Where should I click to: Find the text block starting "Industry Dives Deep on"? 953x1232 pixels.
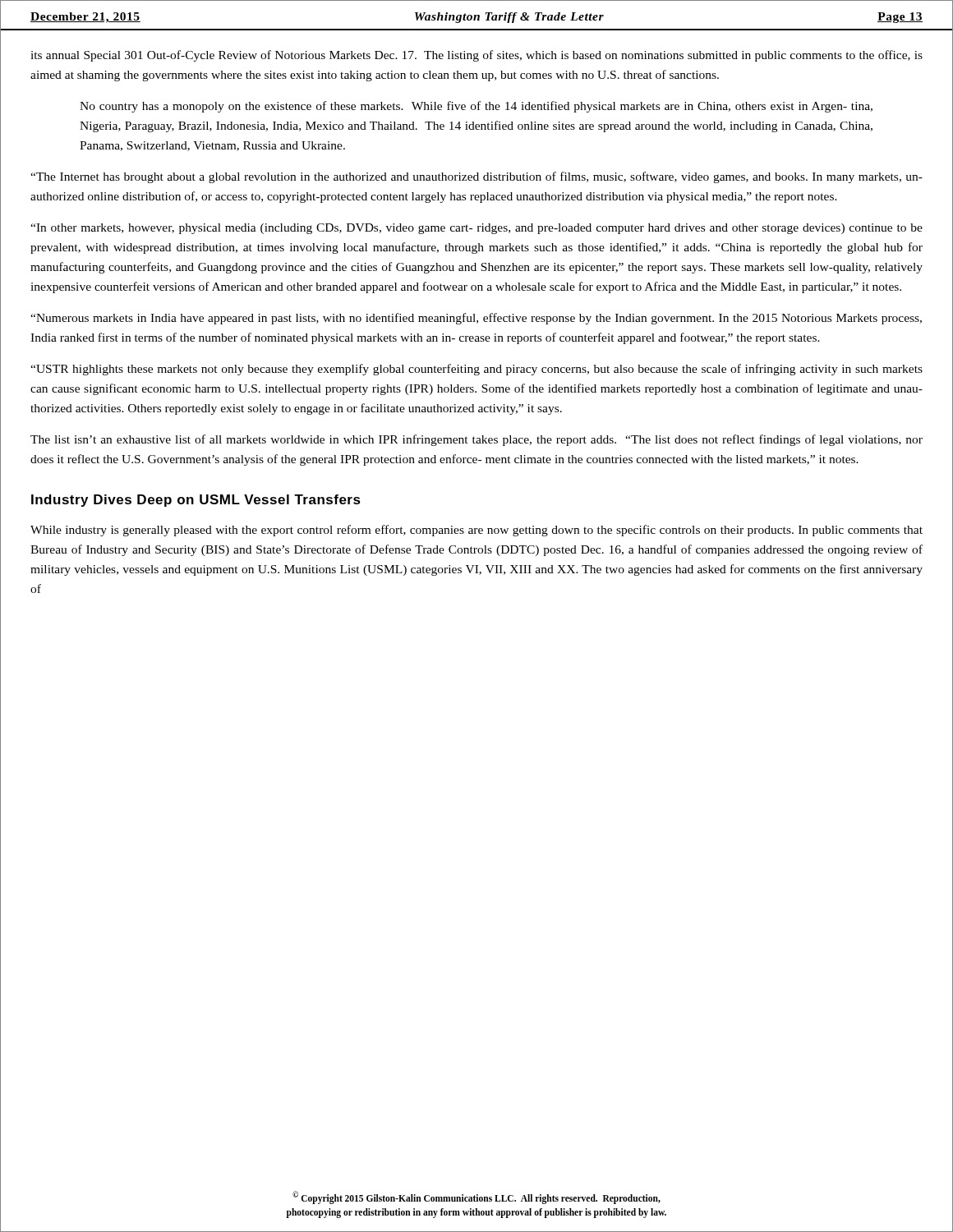pyautogui.click(x=196, y=500)
